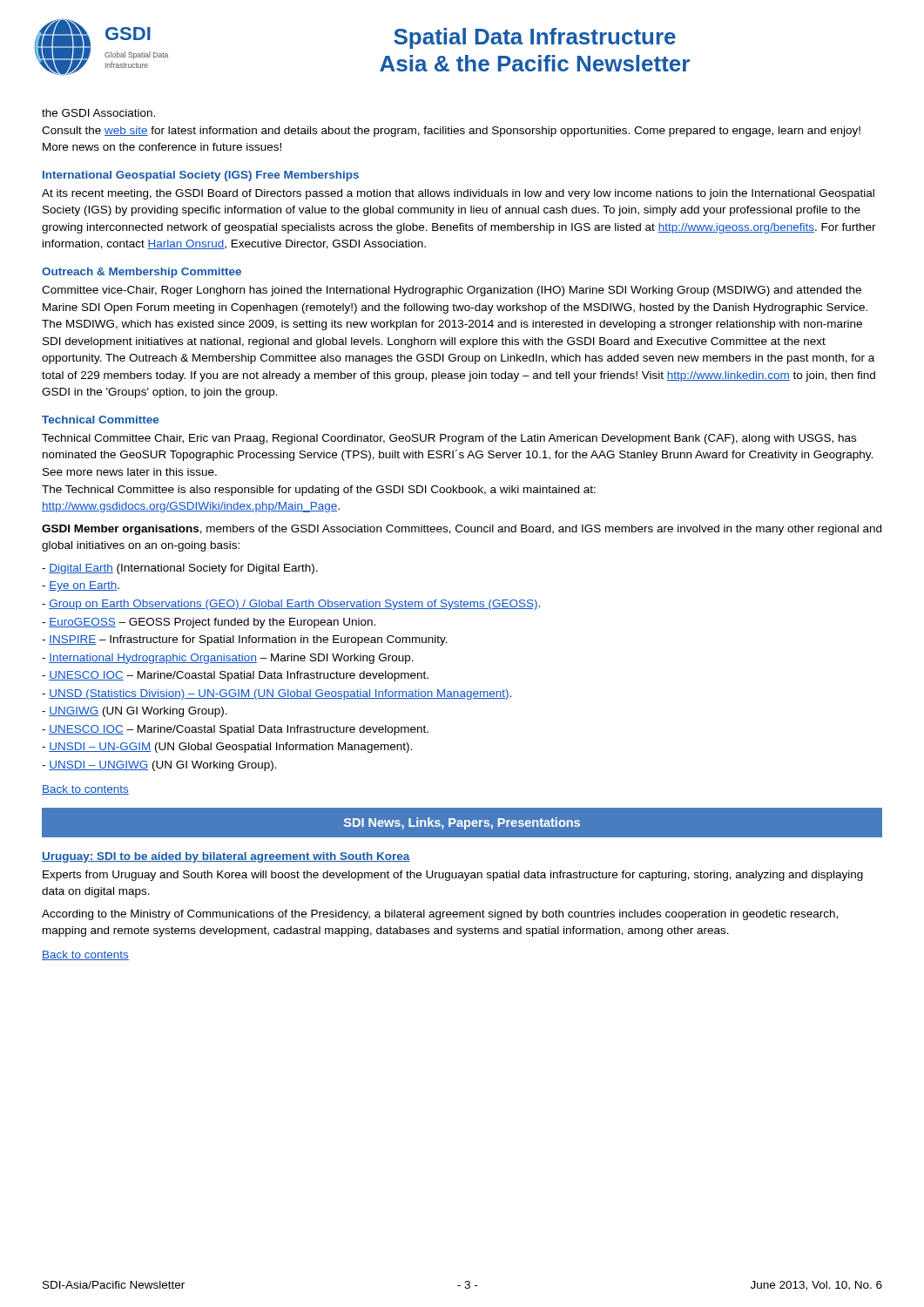This screenshot has width=924, height=1307.
Task: Point to the block beginning "UNSDI – UNGIWG (UN GI"
Action: [160, 765]
